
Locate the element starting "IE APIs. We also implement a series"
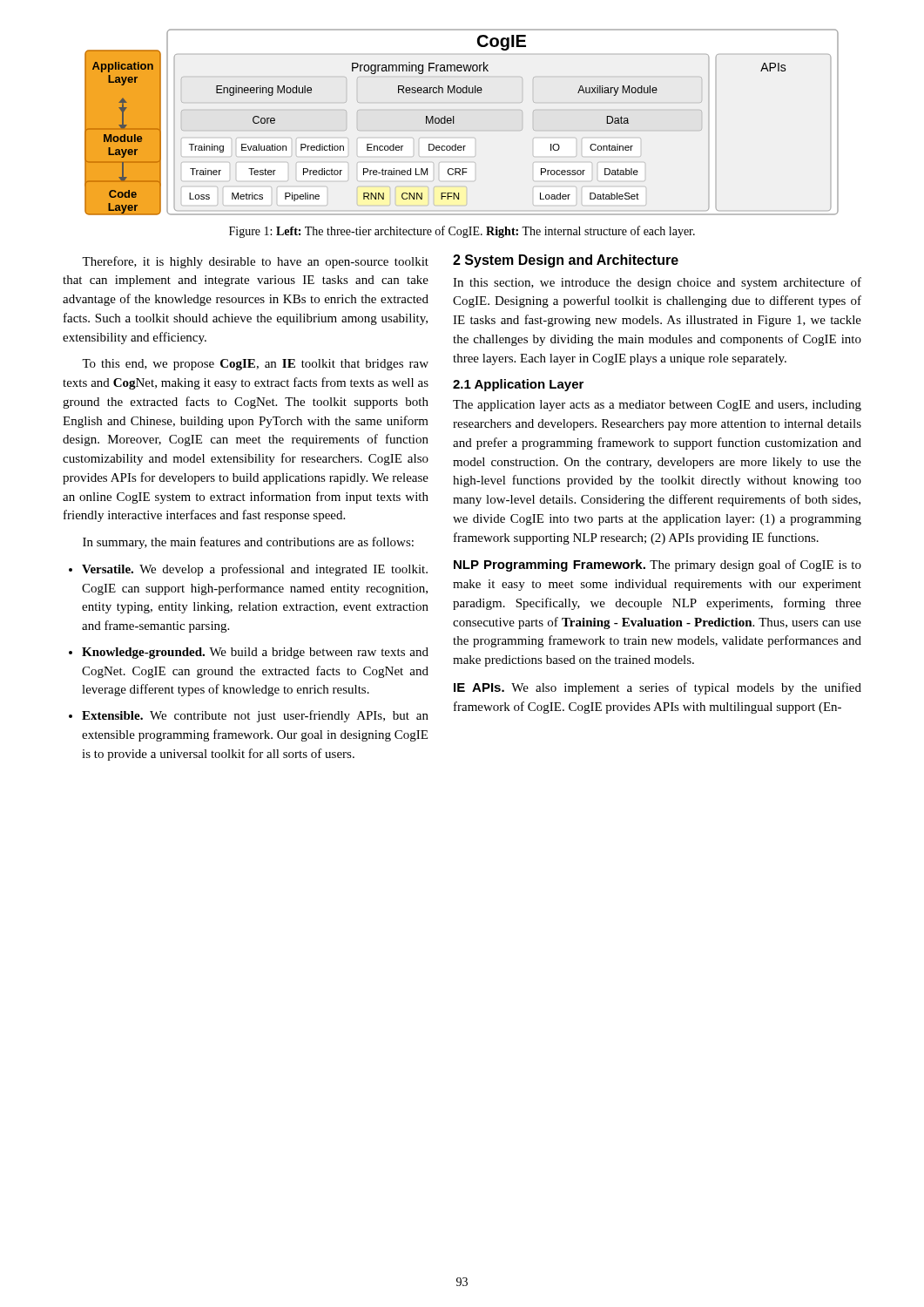pyautogui.click(x=657, y=697)
